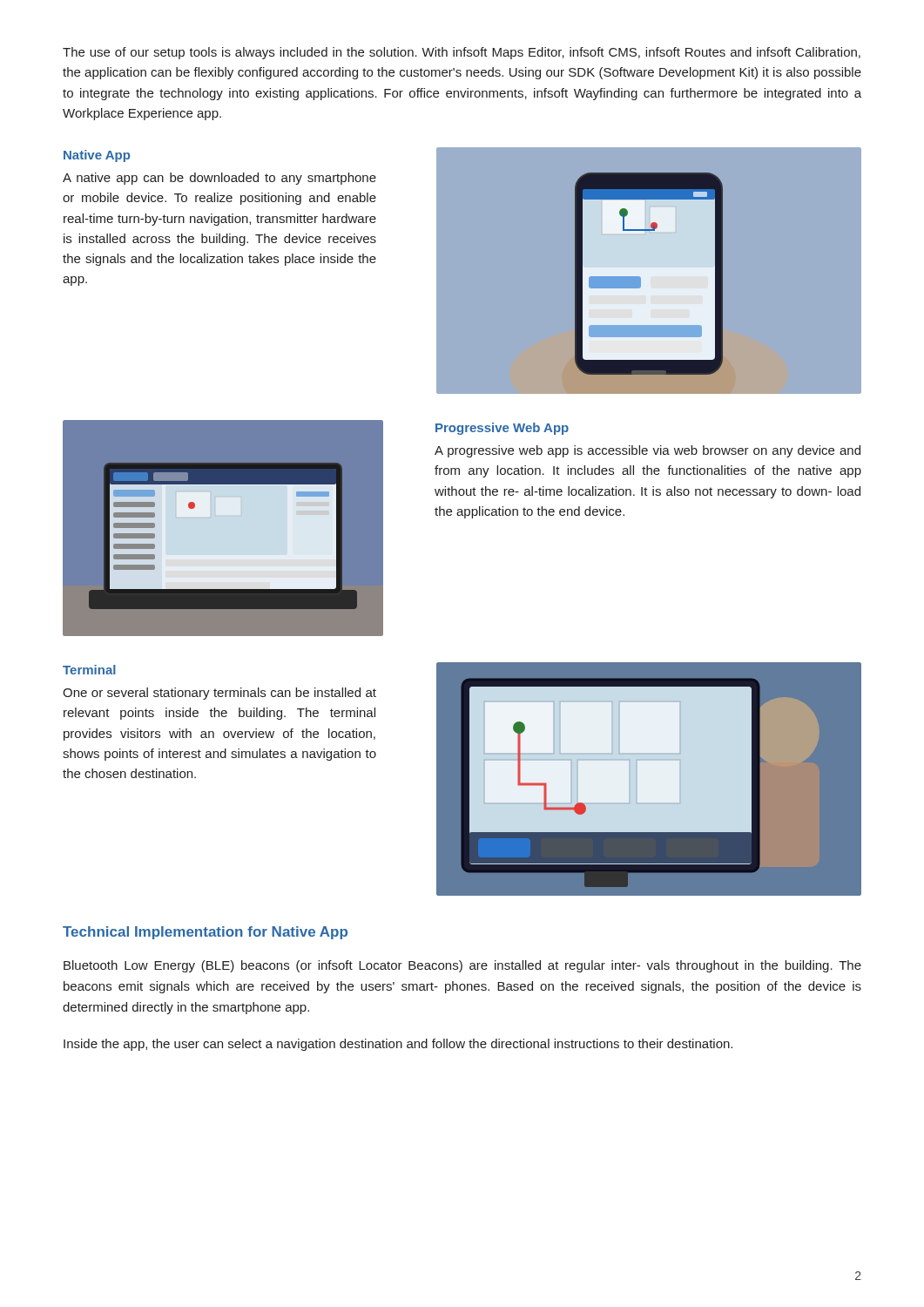Select the text starting "Technical Implementation for Native App"
This screenshot has width=924, height=1307.
tap(205, 932)
